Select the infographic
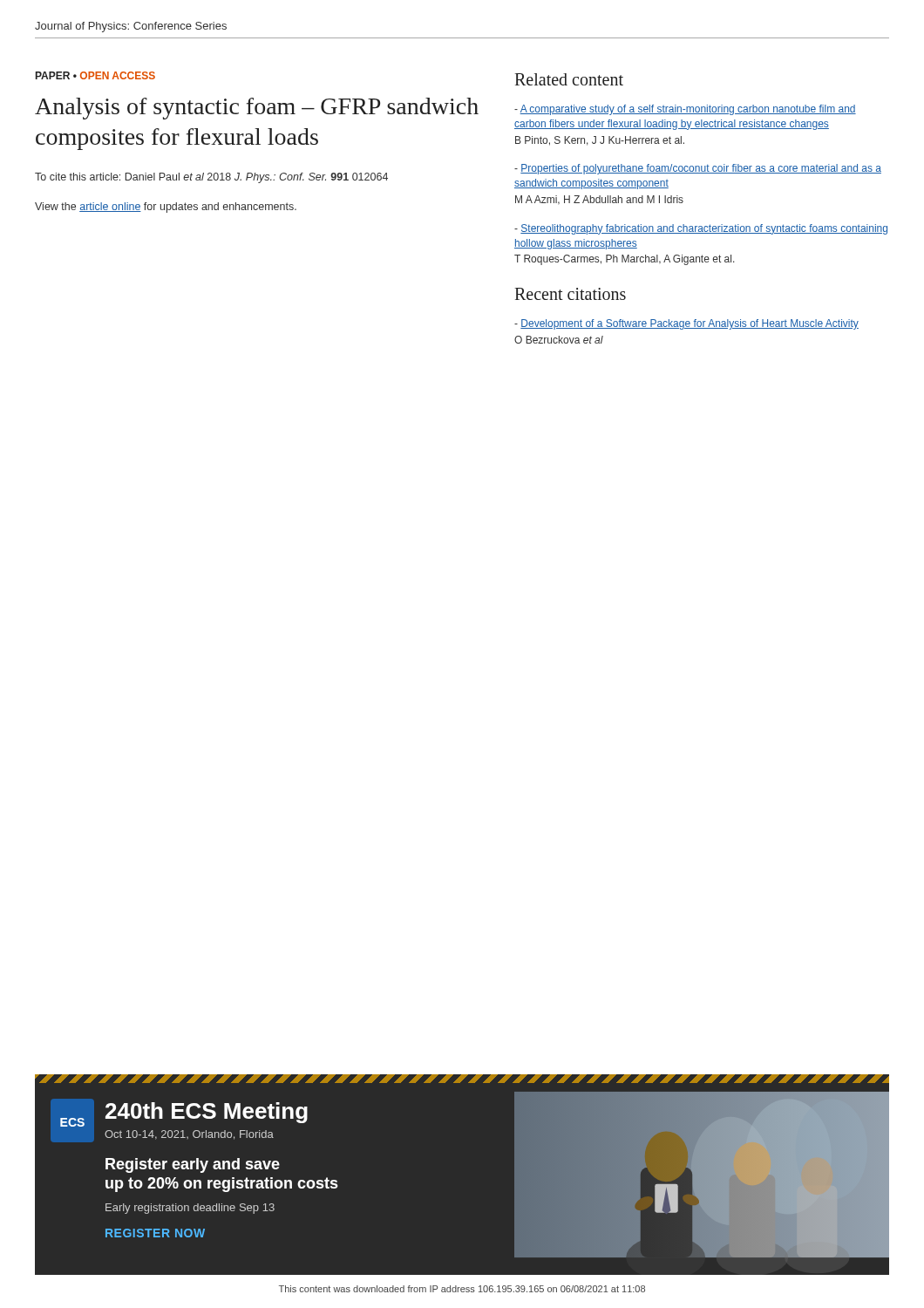The height and width of the screenshot is (1308, 924). 462,1175
